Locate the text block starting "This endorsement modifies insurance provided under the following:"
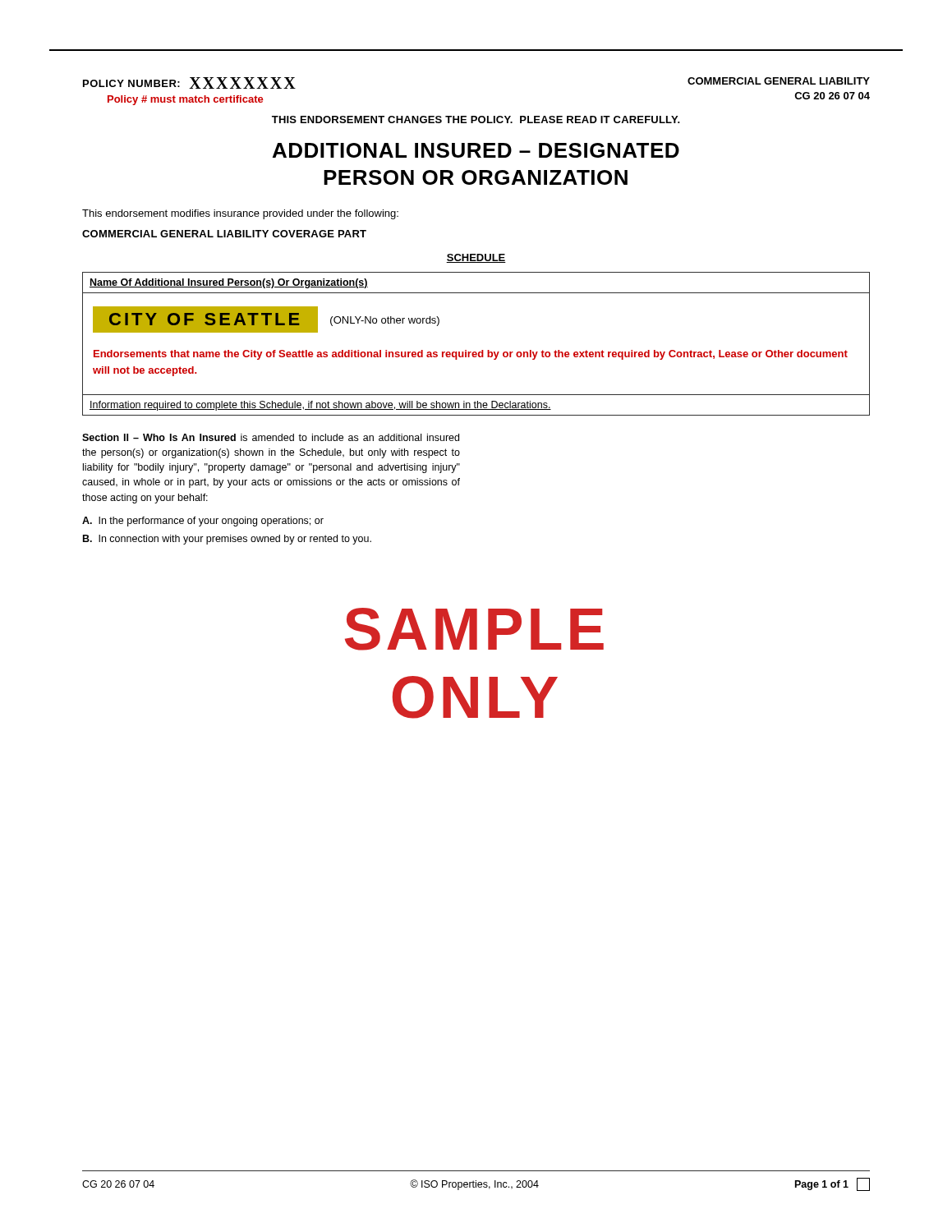952x1232 pixels. pos(241,213)
